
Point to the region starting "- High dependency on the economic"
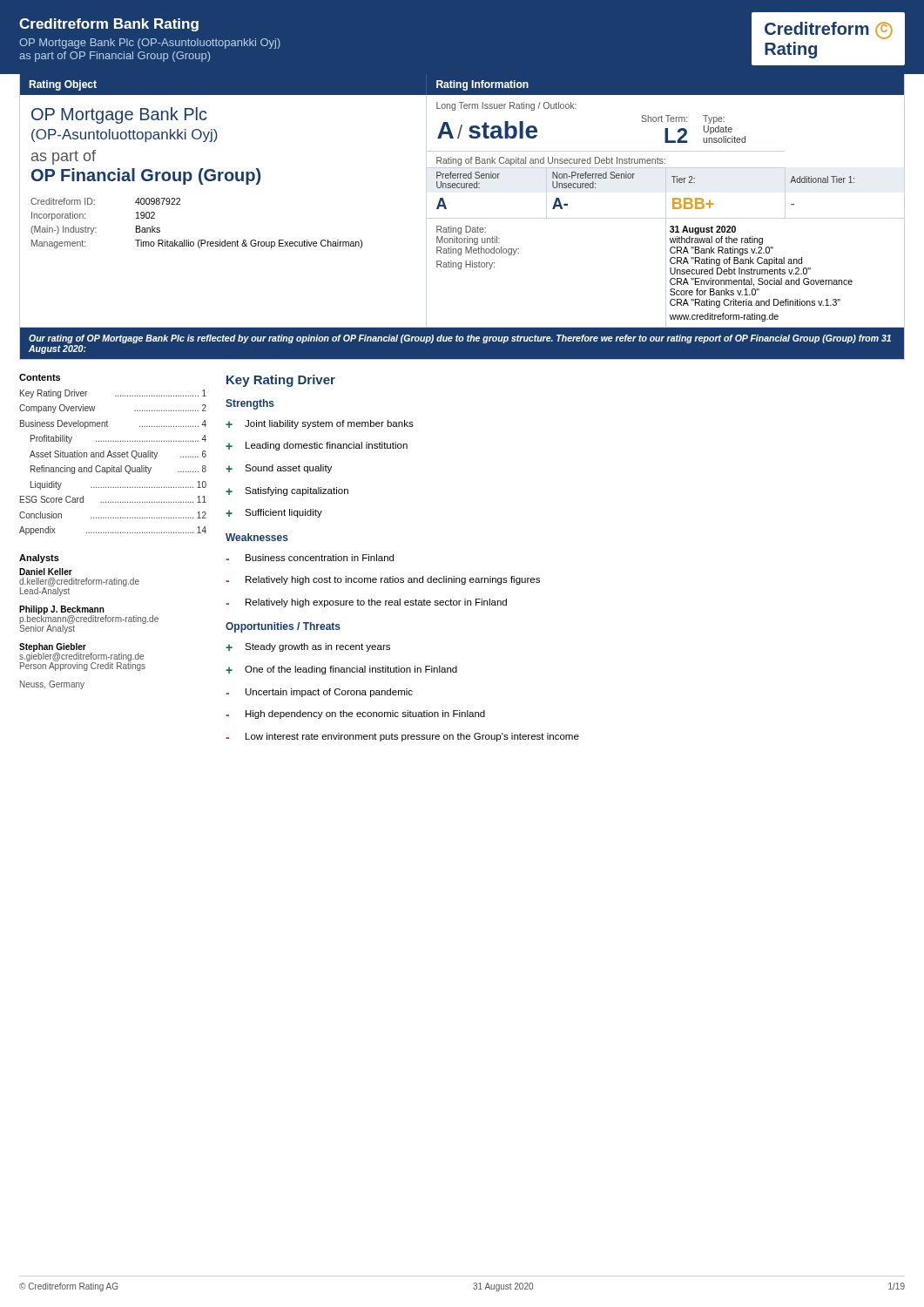[355, 715]
